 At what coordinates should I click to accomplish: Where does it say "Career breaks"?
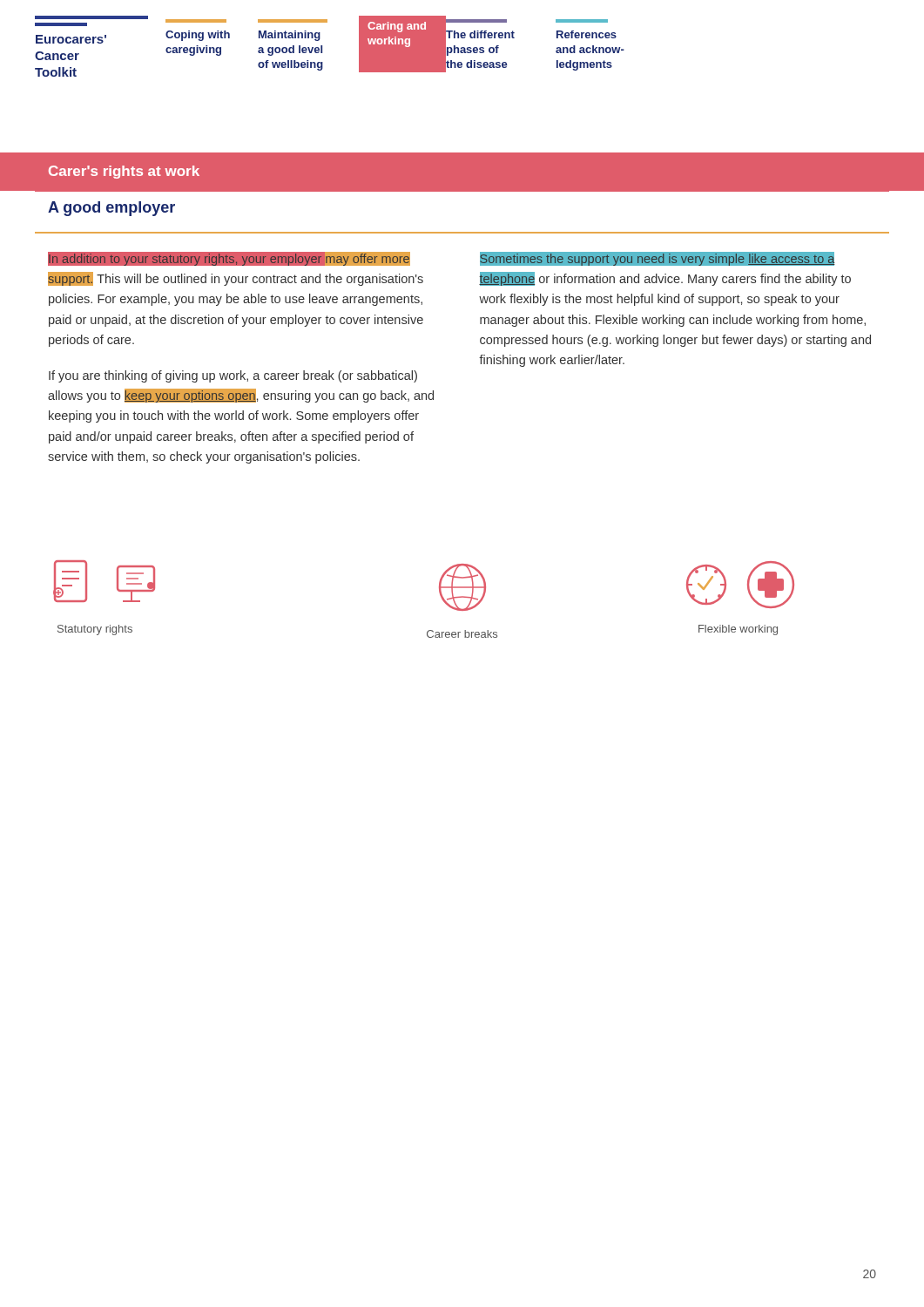click(x=462, y=634)
